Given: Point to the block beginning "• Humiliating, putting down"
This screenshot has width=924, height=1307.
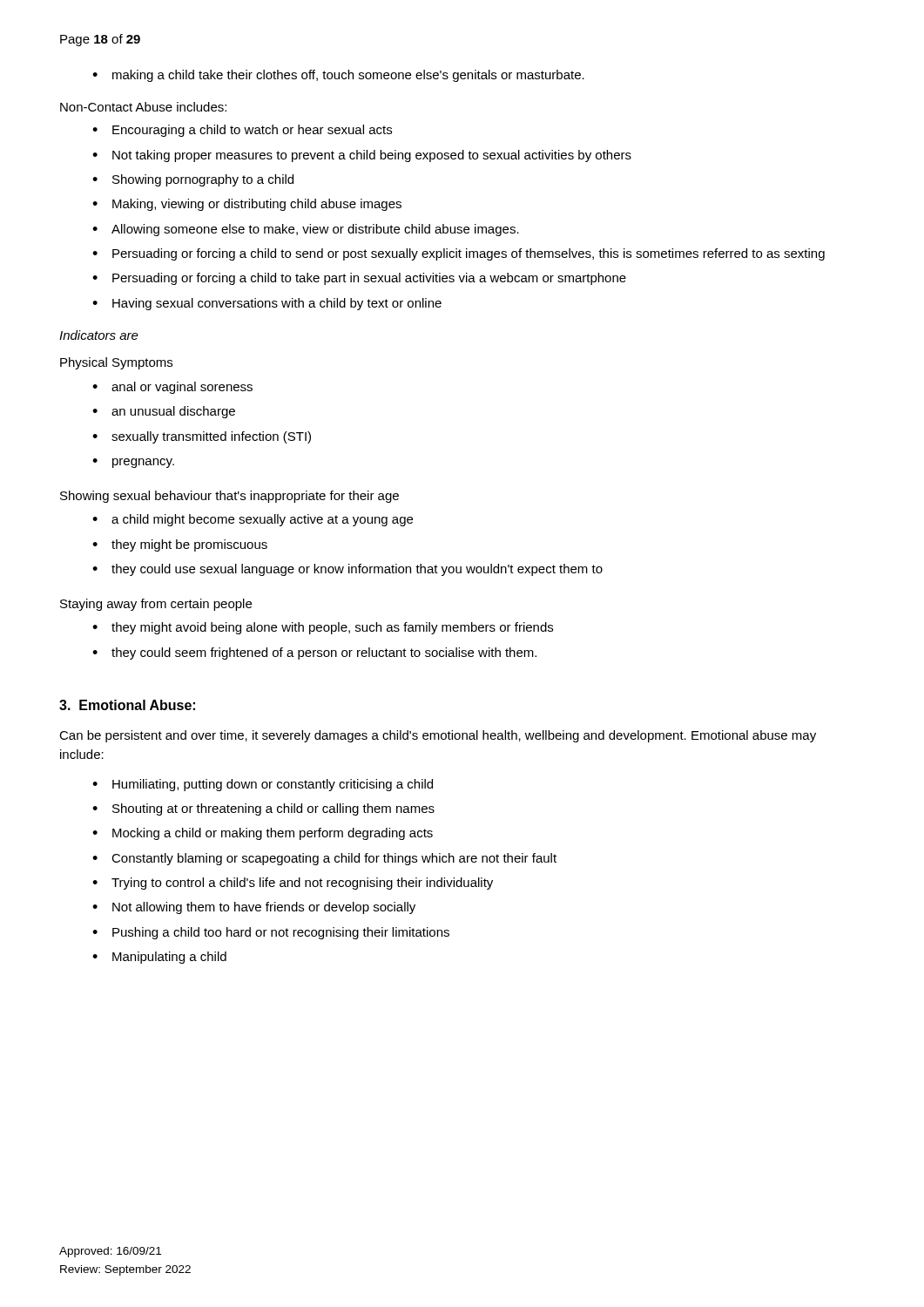Looking at the screenshot, I should (x=263, y=785).
